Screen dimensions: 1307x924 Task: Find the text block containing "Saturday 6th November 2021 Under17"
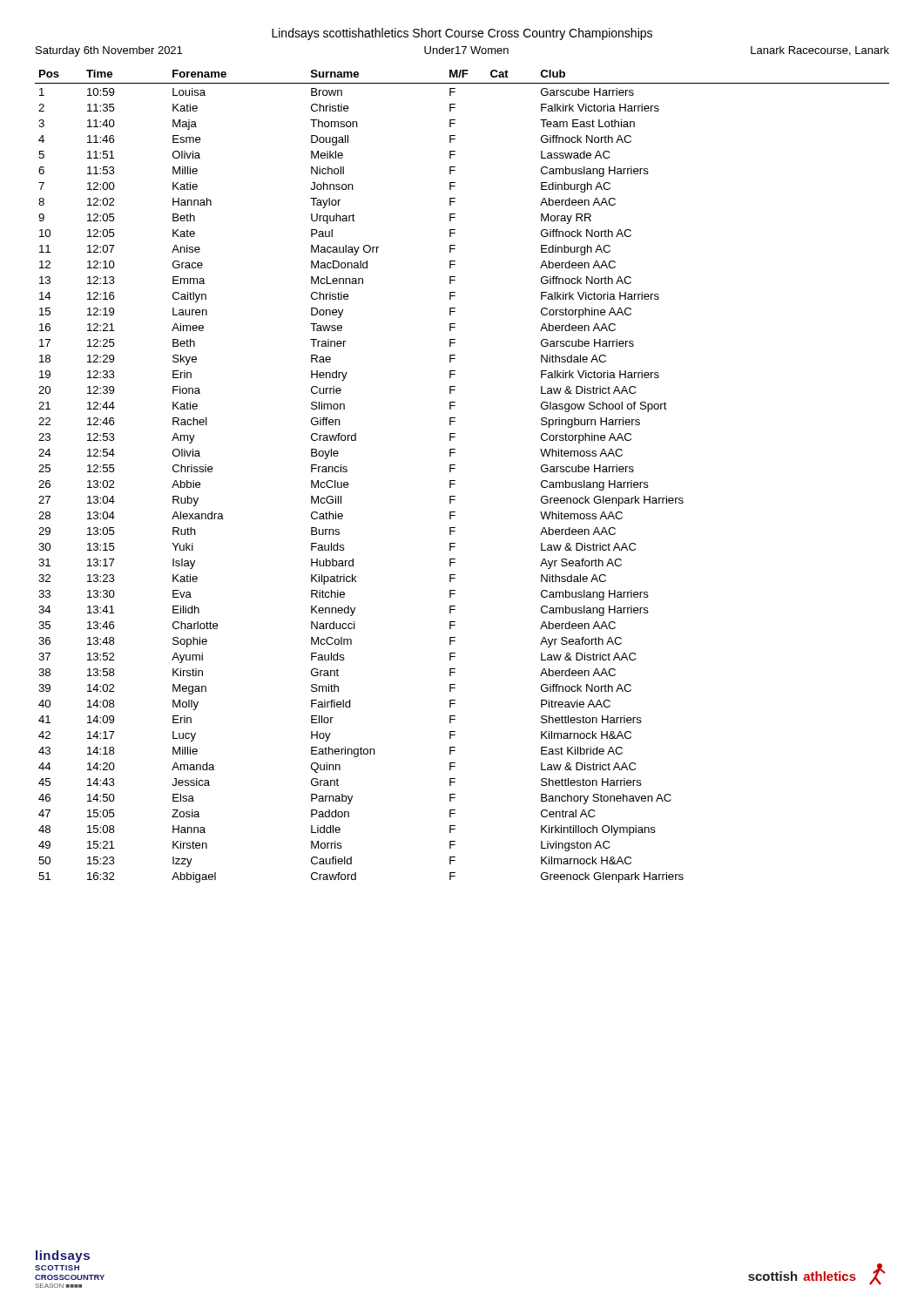coord(462,50)
